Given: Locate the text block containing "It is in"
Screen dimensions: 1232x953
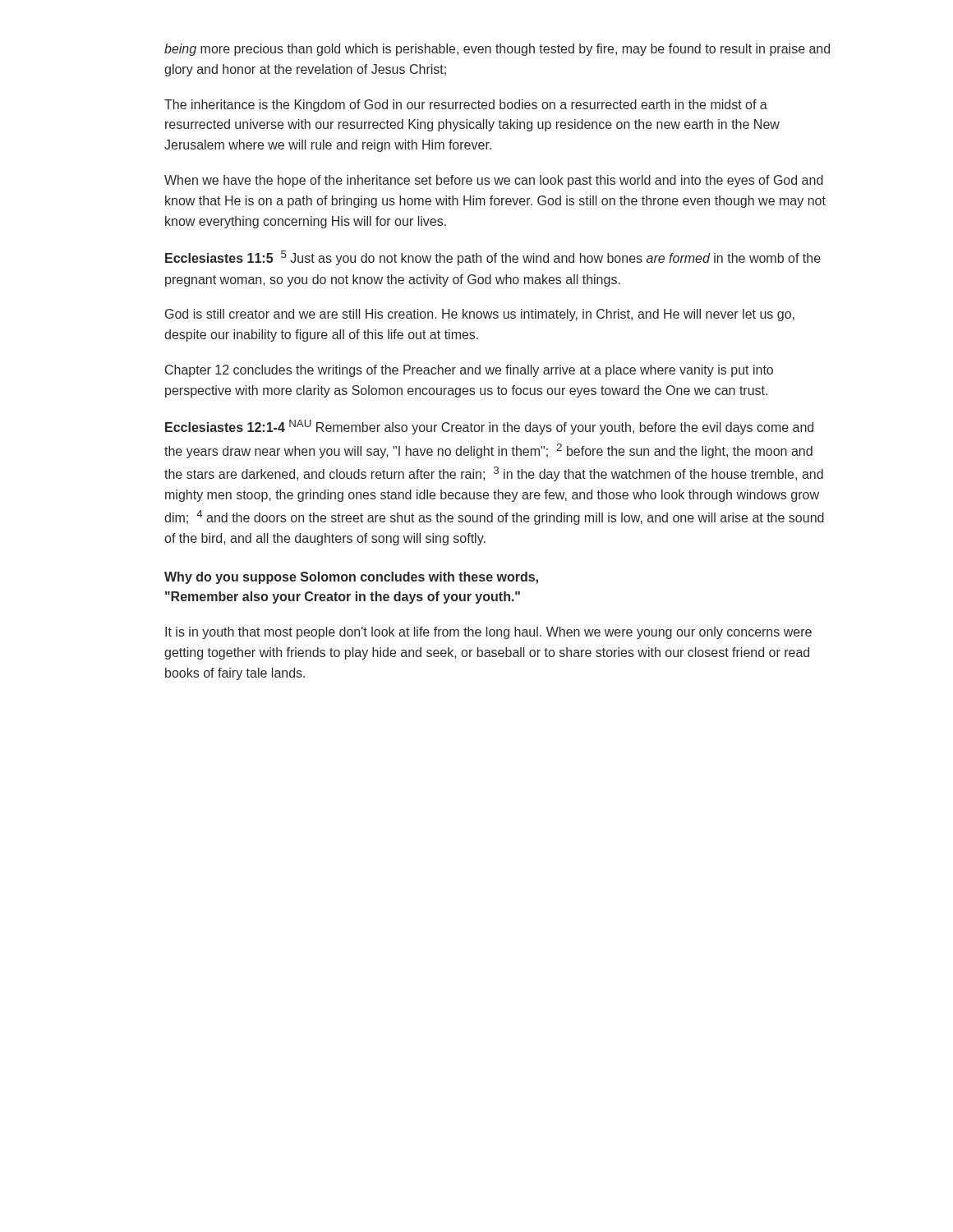Looking at the screenshot, I should pyautogui.click(x=498, y=653).
